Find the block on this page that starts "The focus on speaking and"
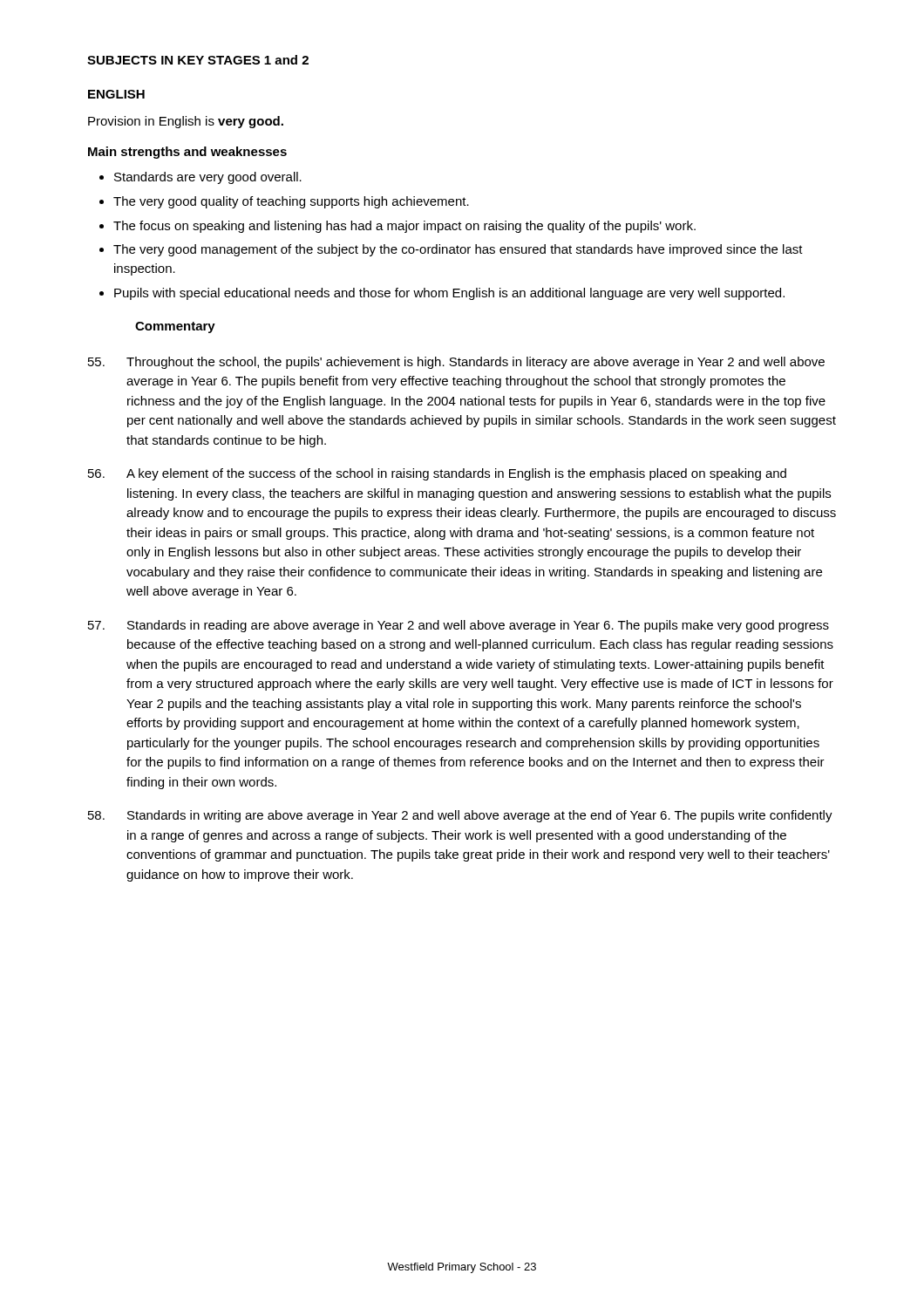 point(405,225)
